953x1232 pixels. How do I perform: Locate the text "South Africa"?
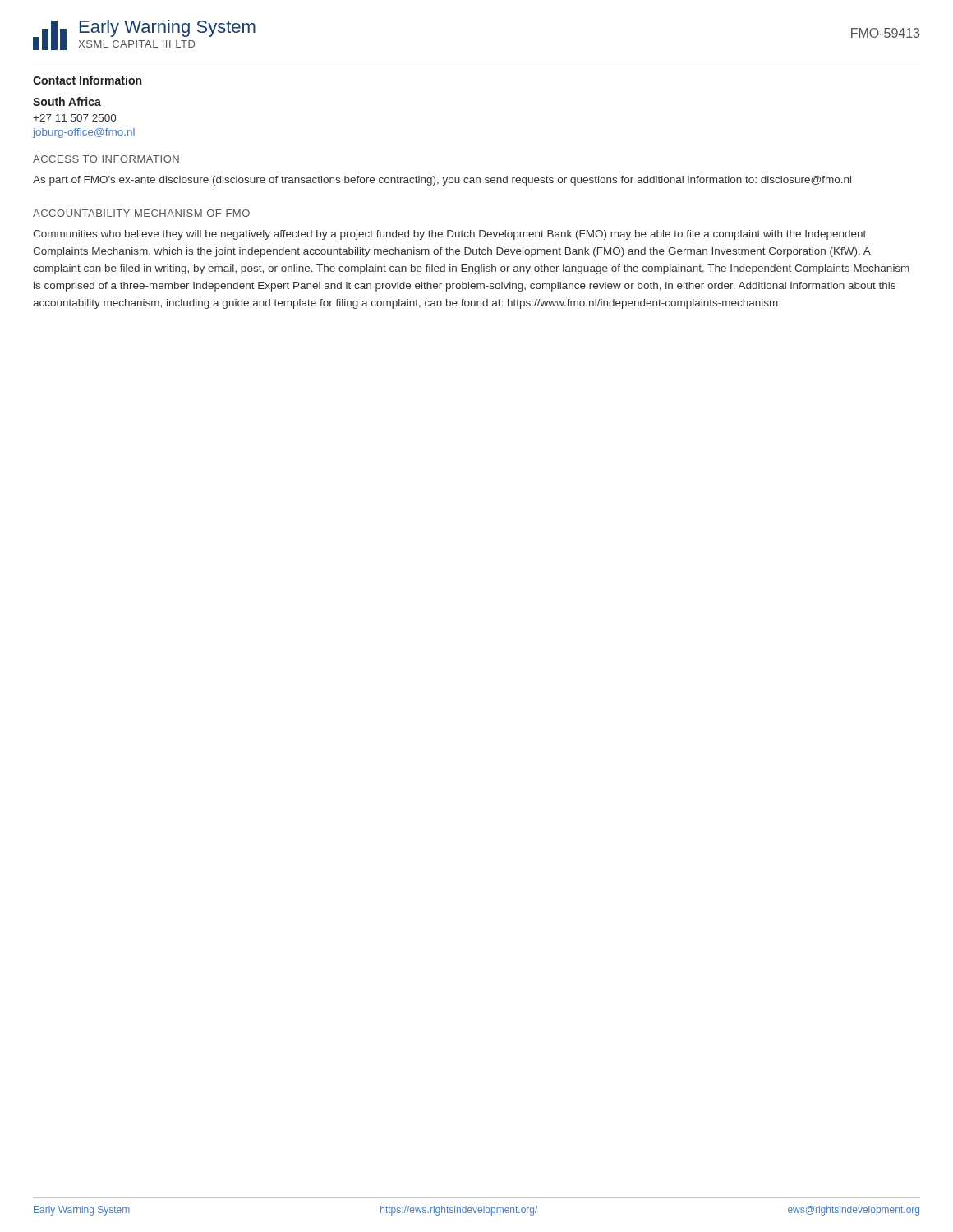click(x=67, y=102)
